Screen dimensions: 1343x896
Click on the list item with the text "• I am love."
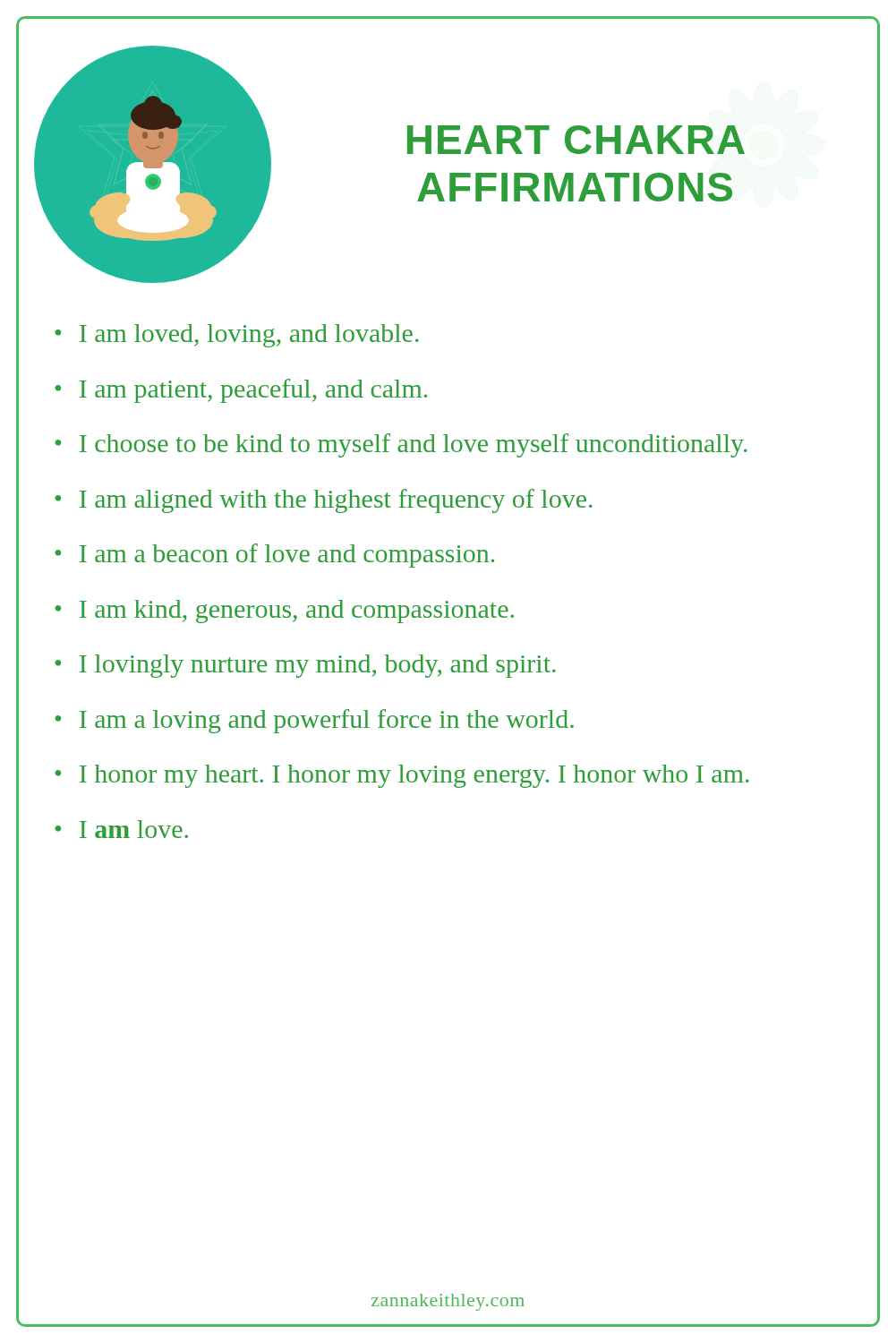click(122, 828)
